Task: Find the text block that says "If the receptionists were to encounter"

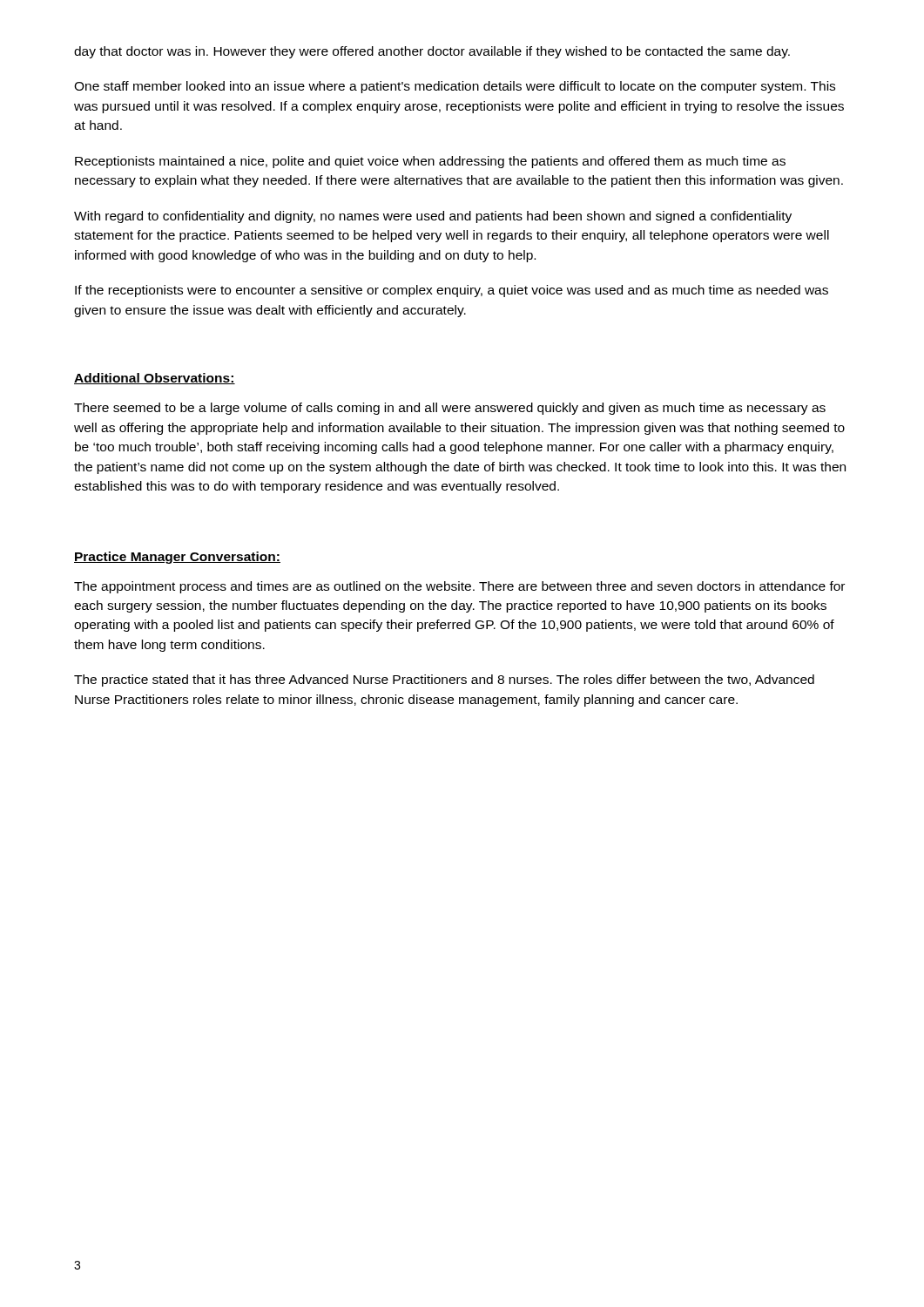Action: [x=451, y=300]
